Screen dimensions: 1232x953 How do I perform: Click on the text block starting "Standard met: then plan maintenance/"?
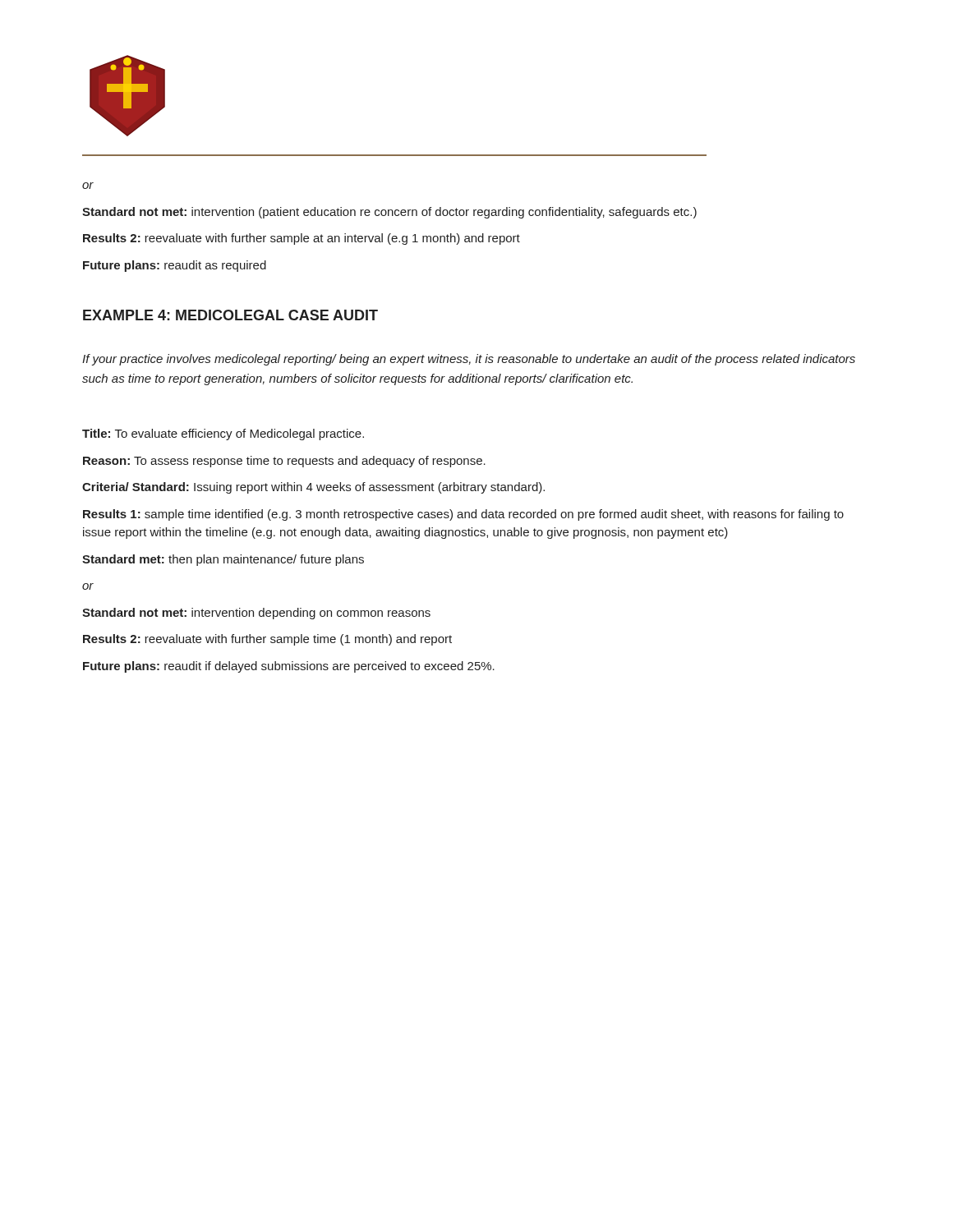223,559
